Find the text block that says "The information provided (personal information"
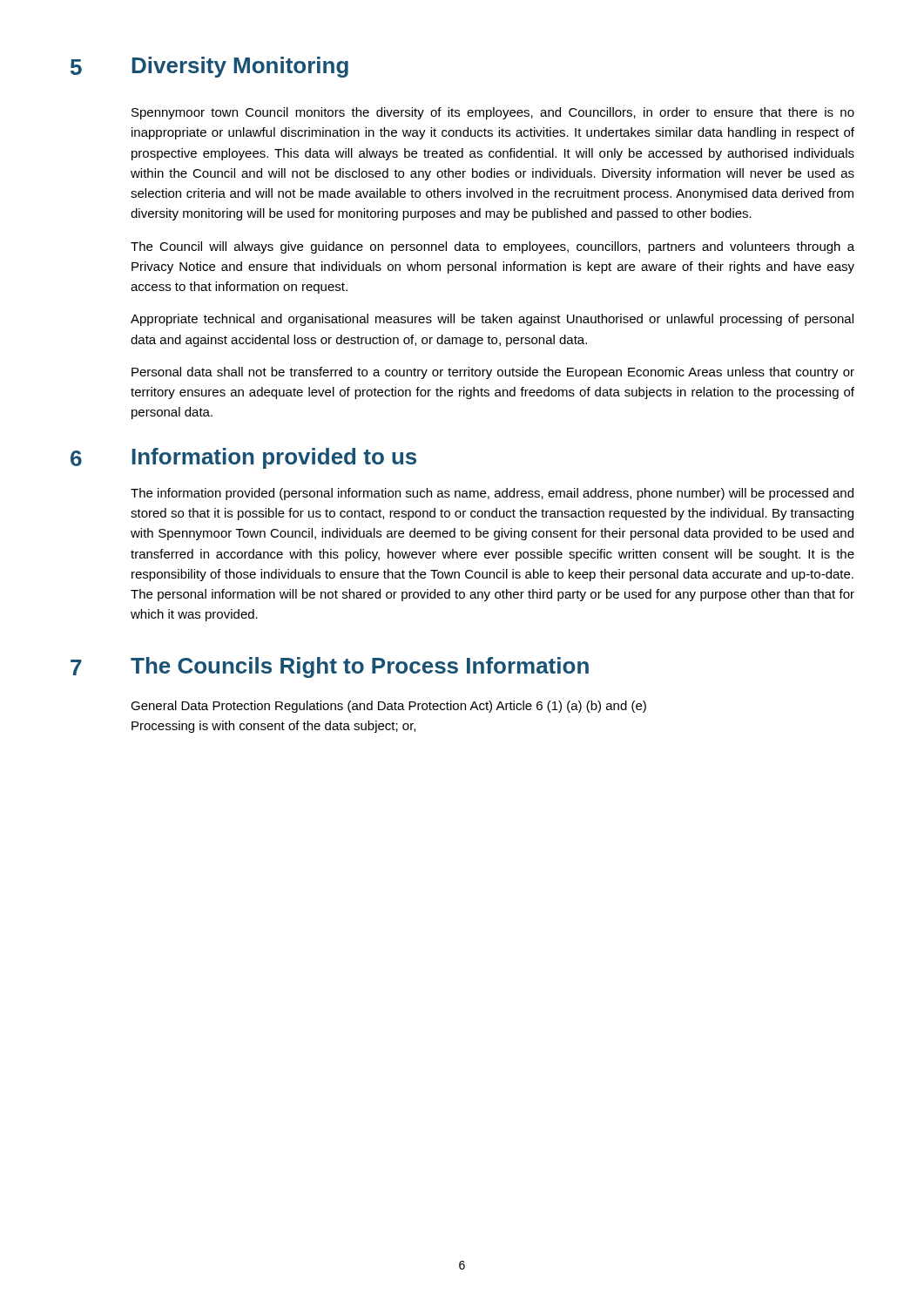The height and width of the screenshot is (1307, 924). point(492,553)
